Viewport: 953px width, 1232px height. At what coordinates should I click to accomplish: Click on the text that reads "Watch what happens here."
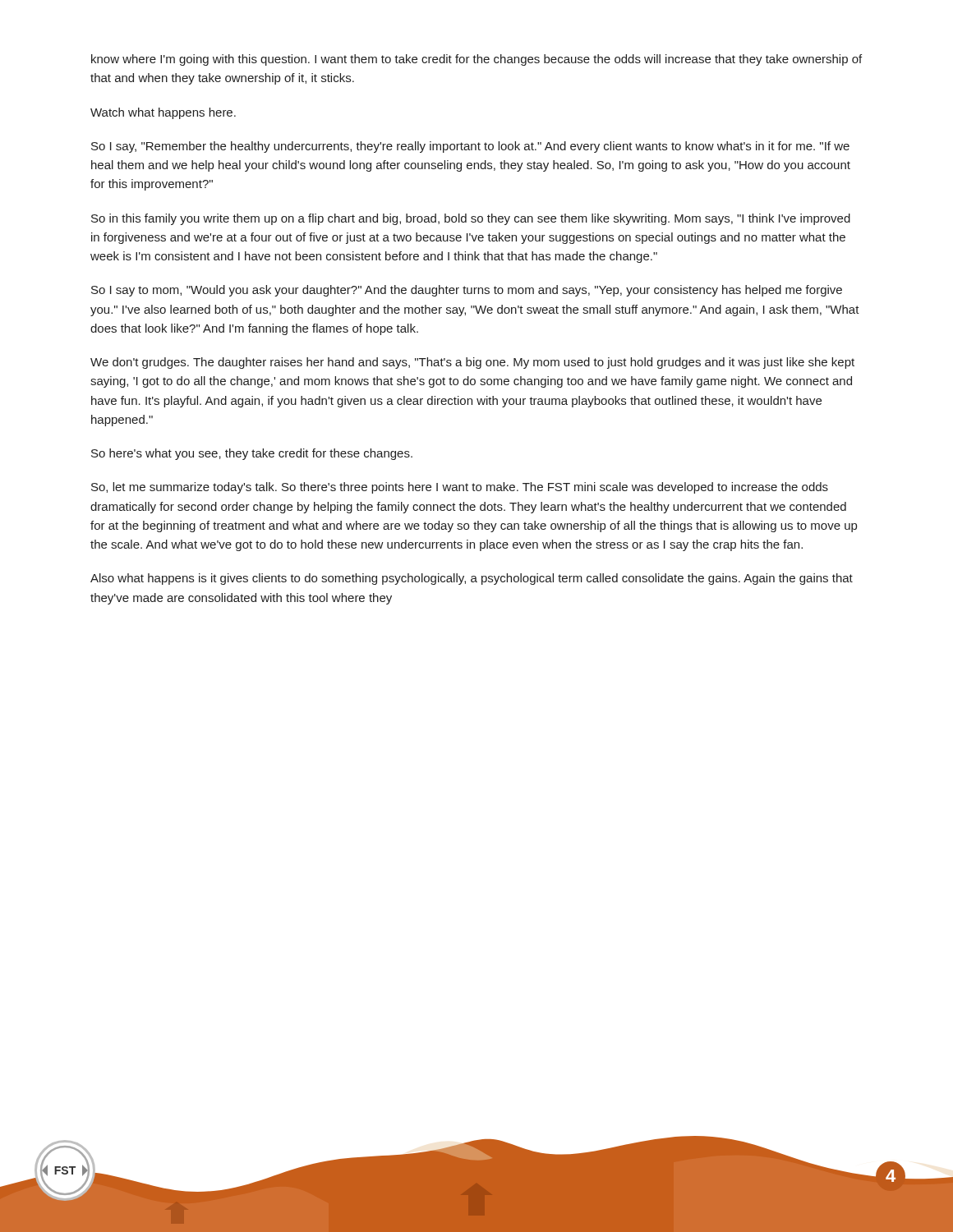coord(163,112)
